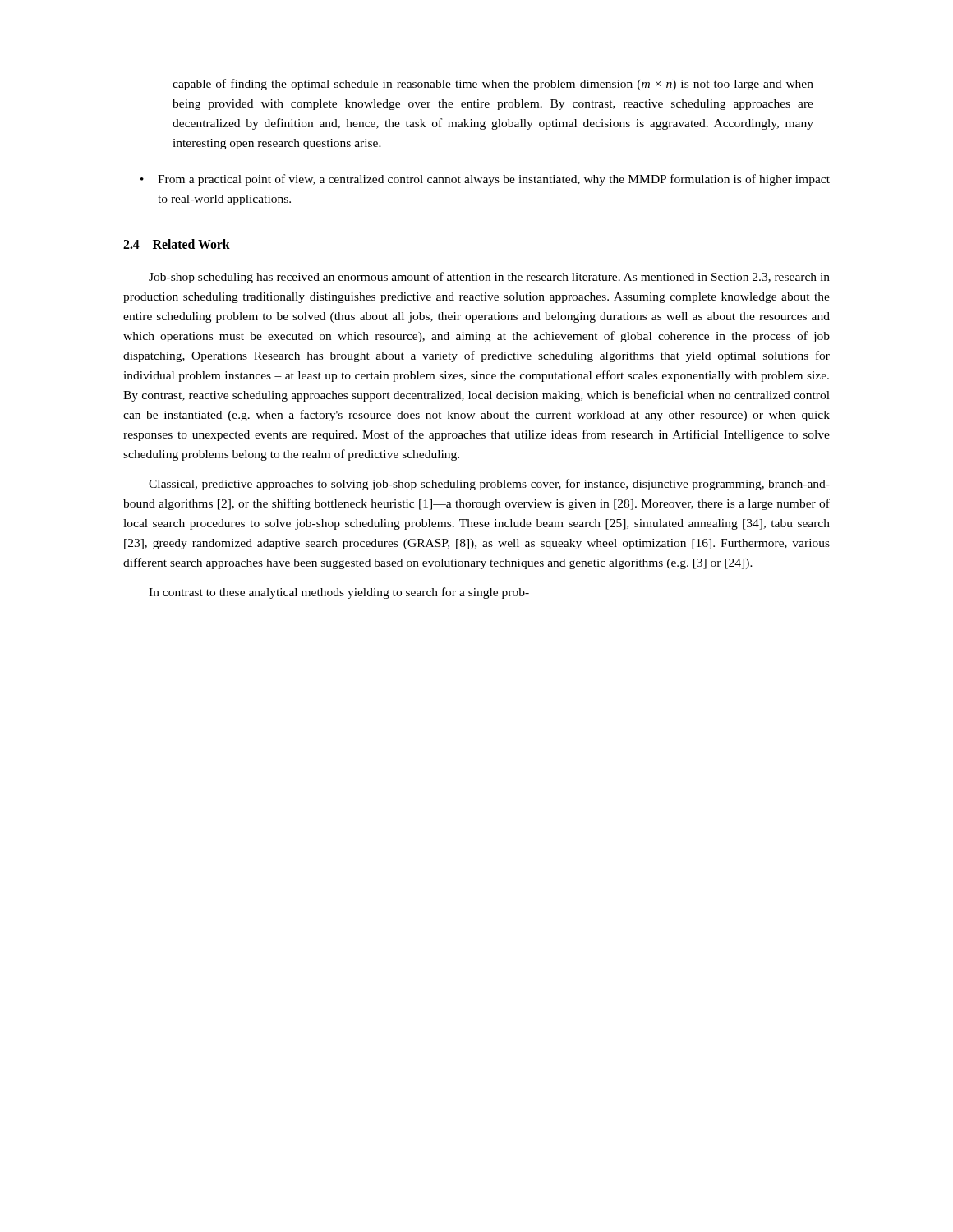Viewport: 953px width, 1232px height.
Task: Point to the block beginning "Classical, predictive approaches"
Action: point(476,523)
